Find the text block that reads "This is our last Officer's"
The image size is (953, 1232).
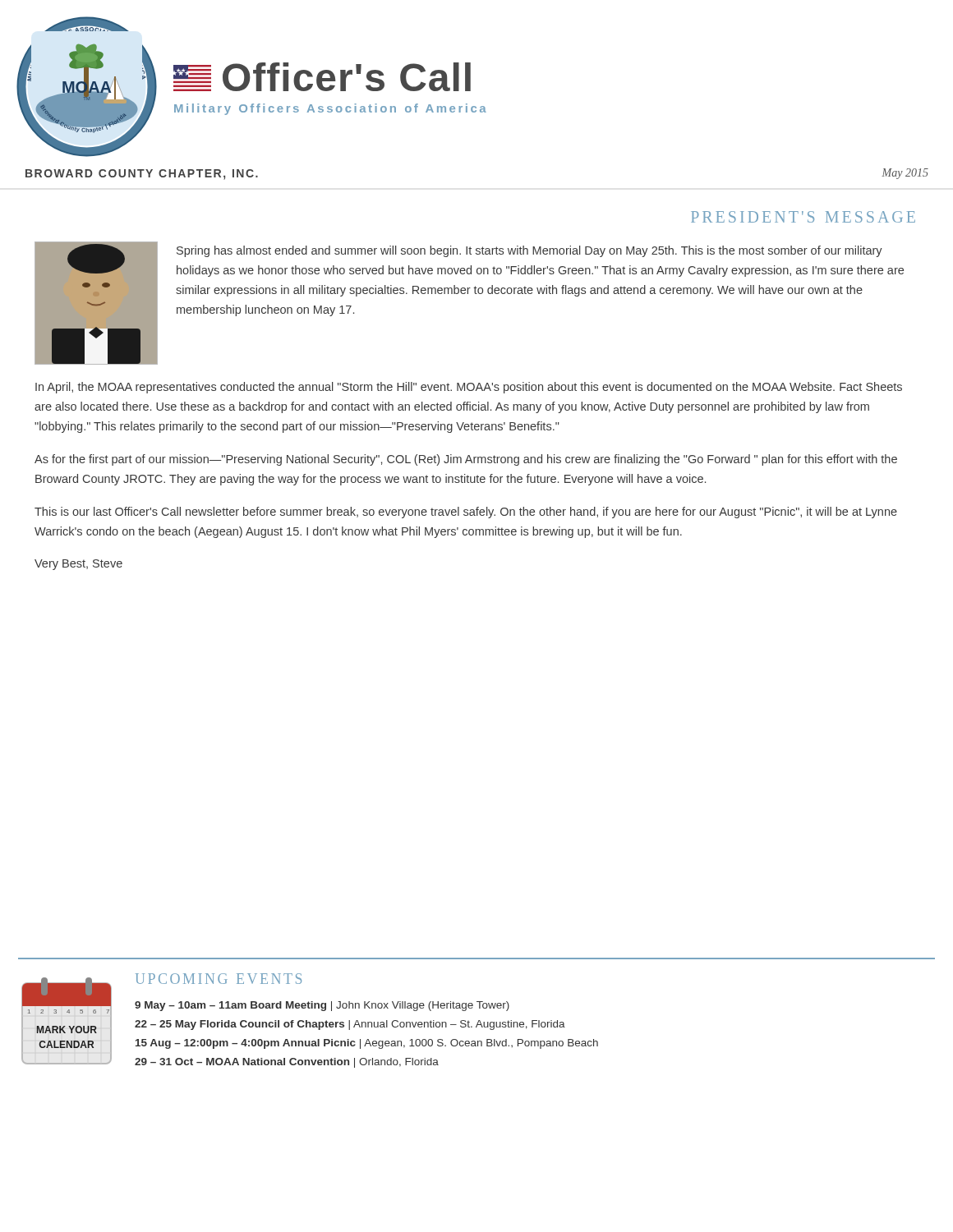(x=466, y=521)
